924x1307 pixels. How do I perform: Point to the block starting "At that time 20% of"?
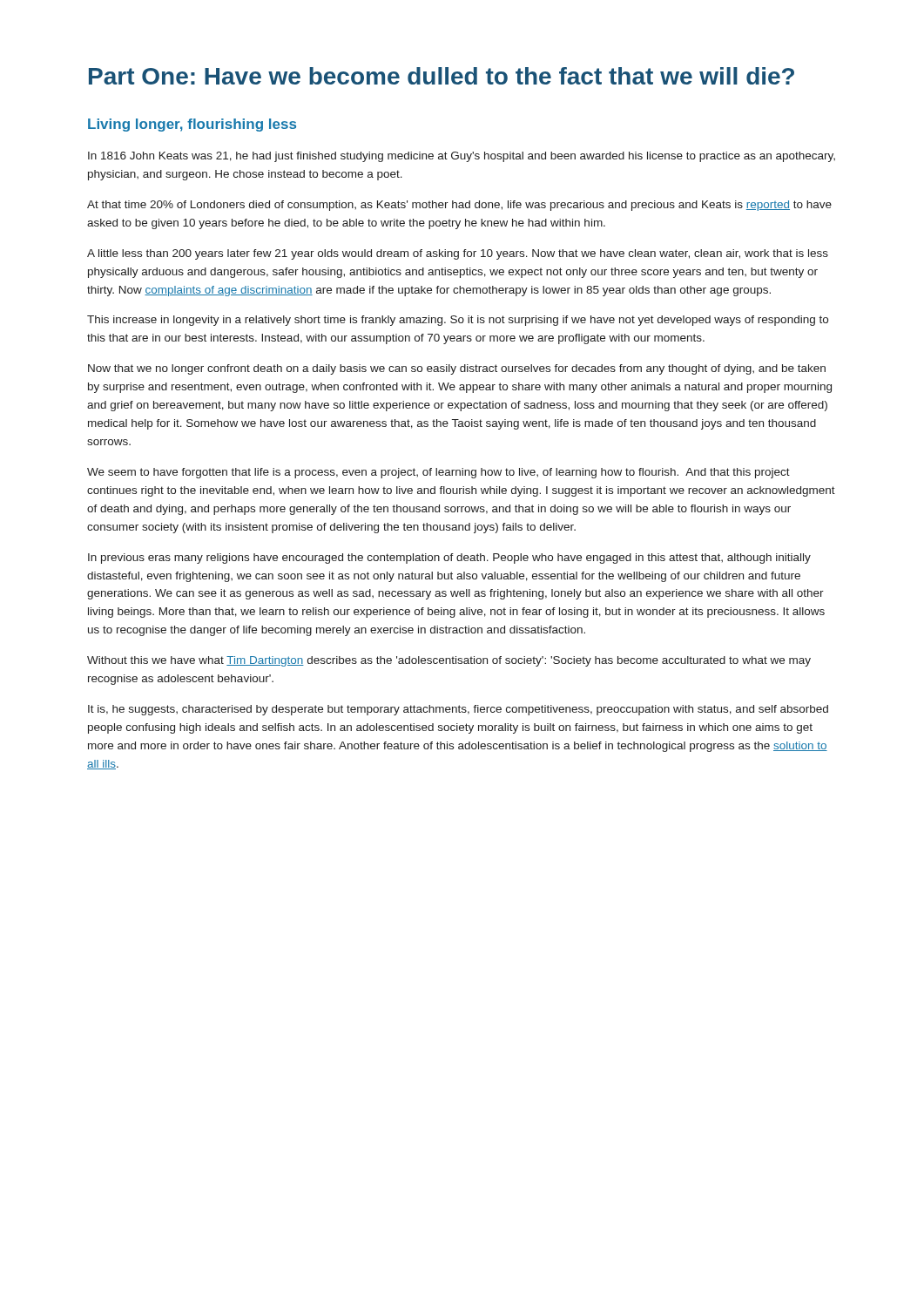459,213
